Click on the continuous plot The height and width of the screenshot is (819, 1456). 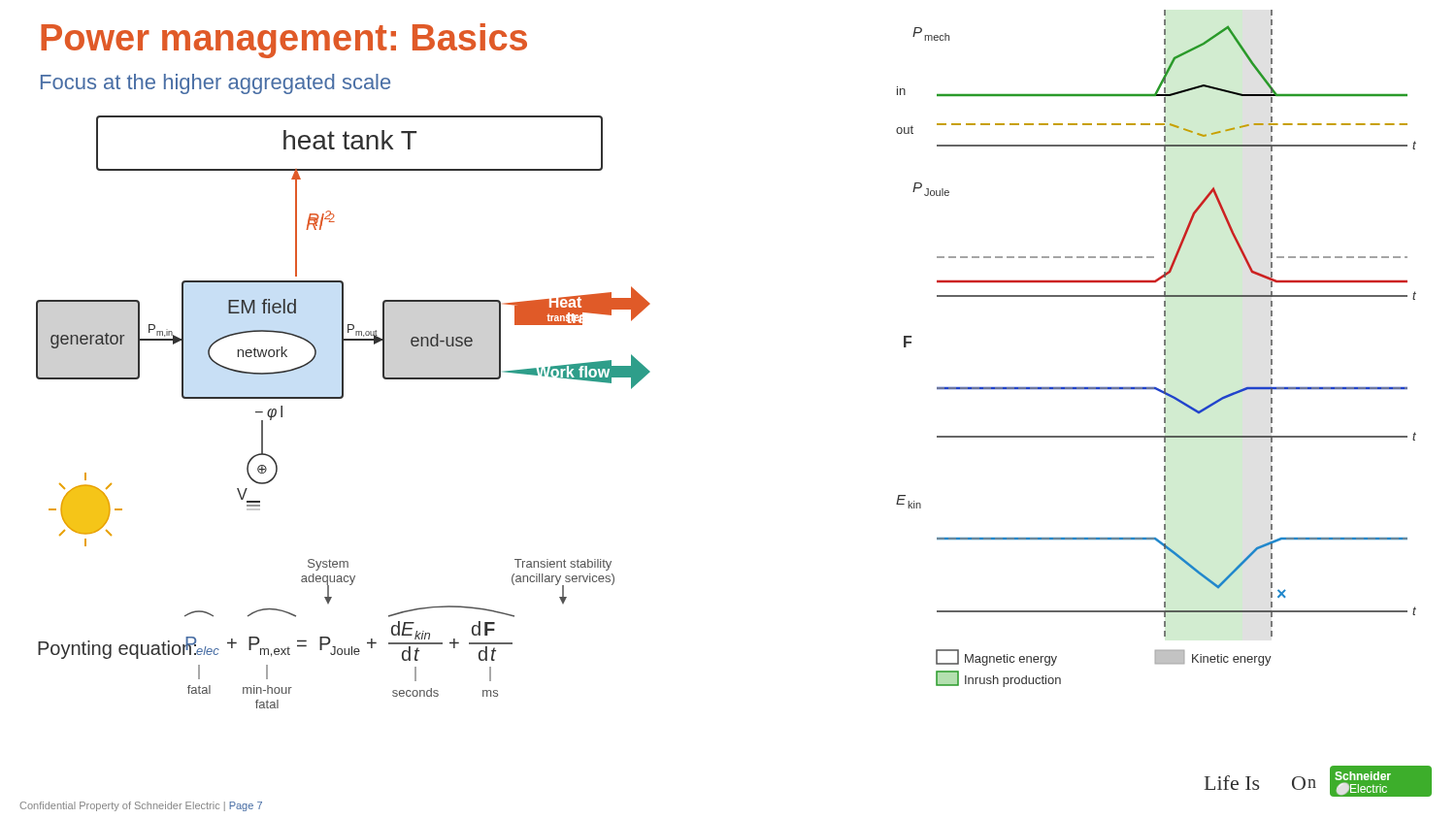click(x=1148, y=359)
